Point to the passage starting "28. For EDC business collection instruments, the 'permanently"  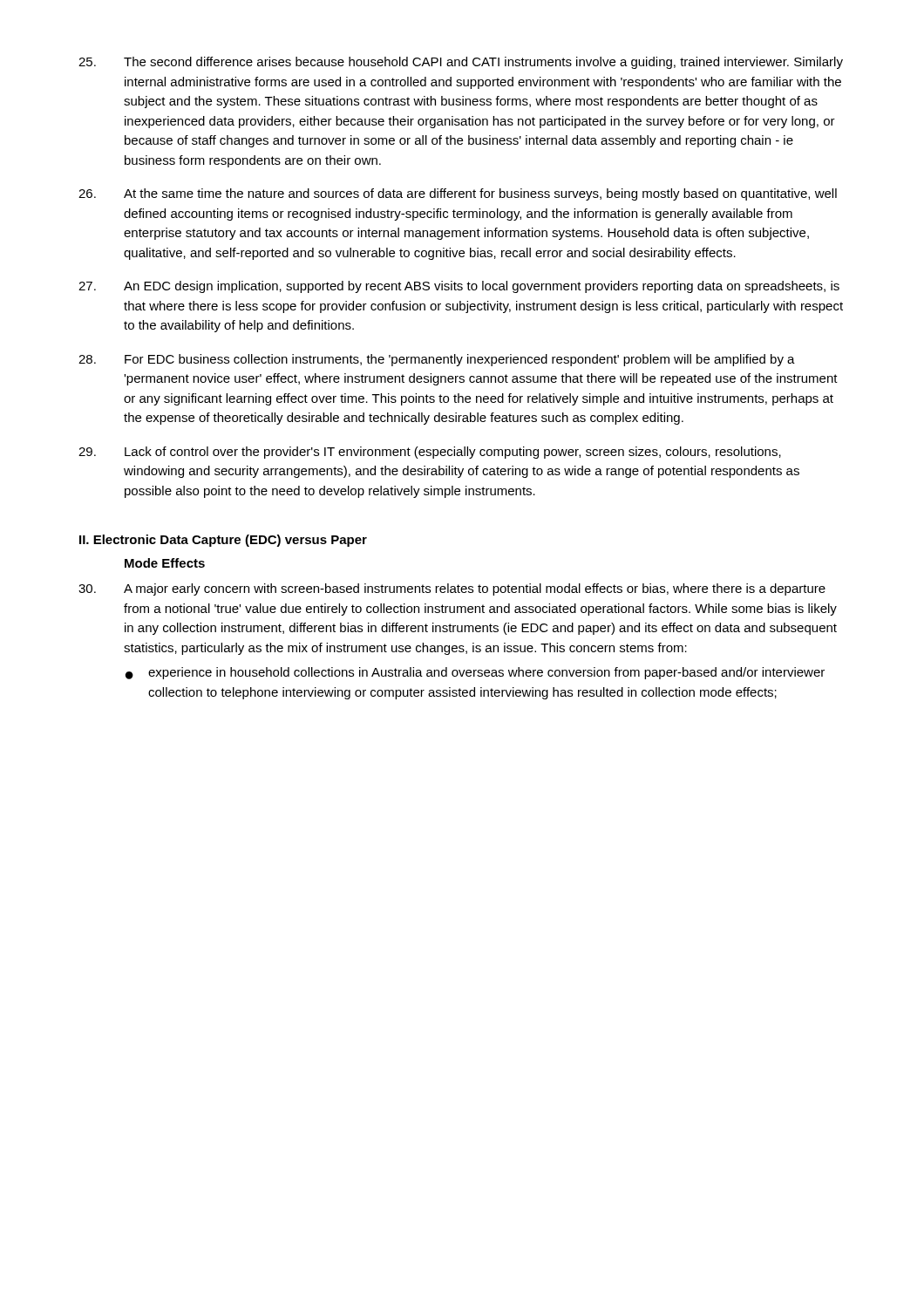pos(462,388)
